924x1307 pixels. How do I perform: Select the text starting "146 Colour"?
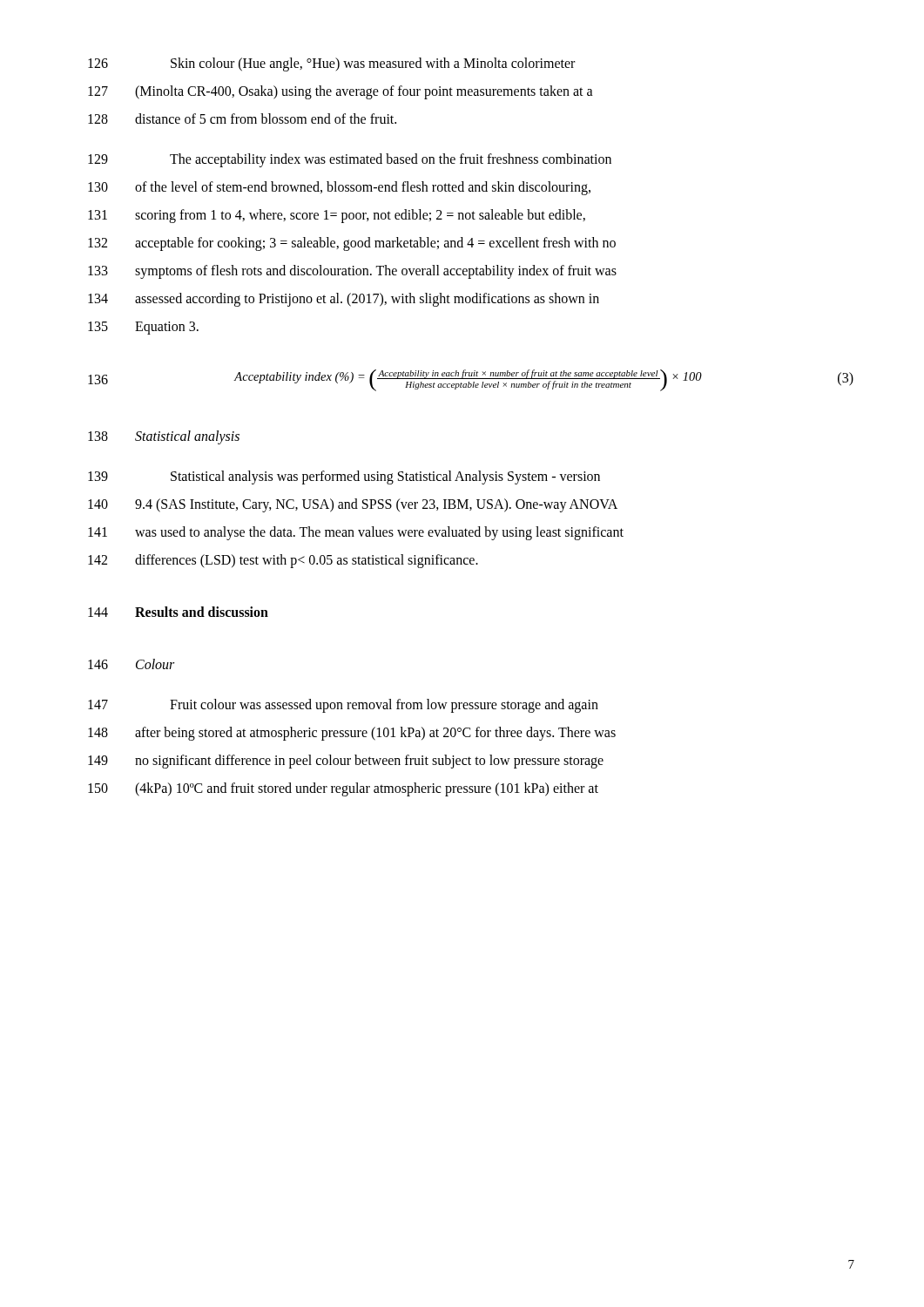tap(149, 664)
